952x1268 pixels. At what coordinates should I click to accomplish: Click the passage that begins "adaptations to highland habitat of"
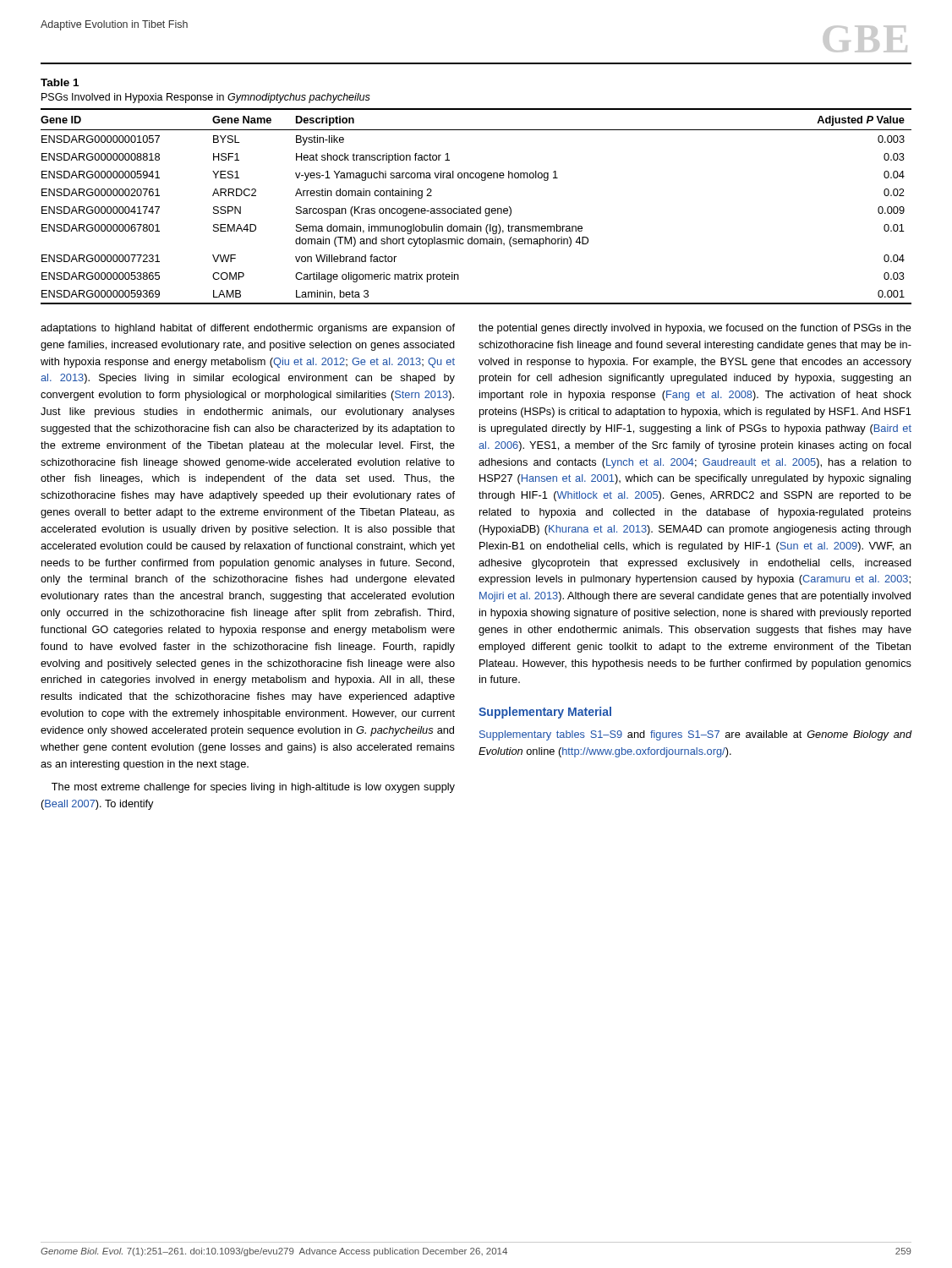248,566
